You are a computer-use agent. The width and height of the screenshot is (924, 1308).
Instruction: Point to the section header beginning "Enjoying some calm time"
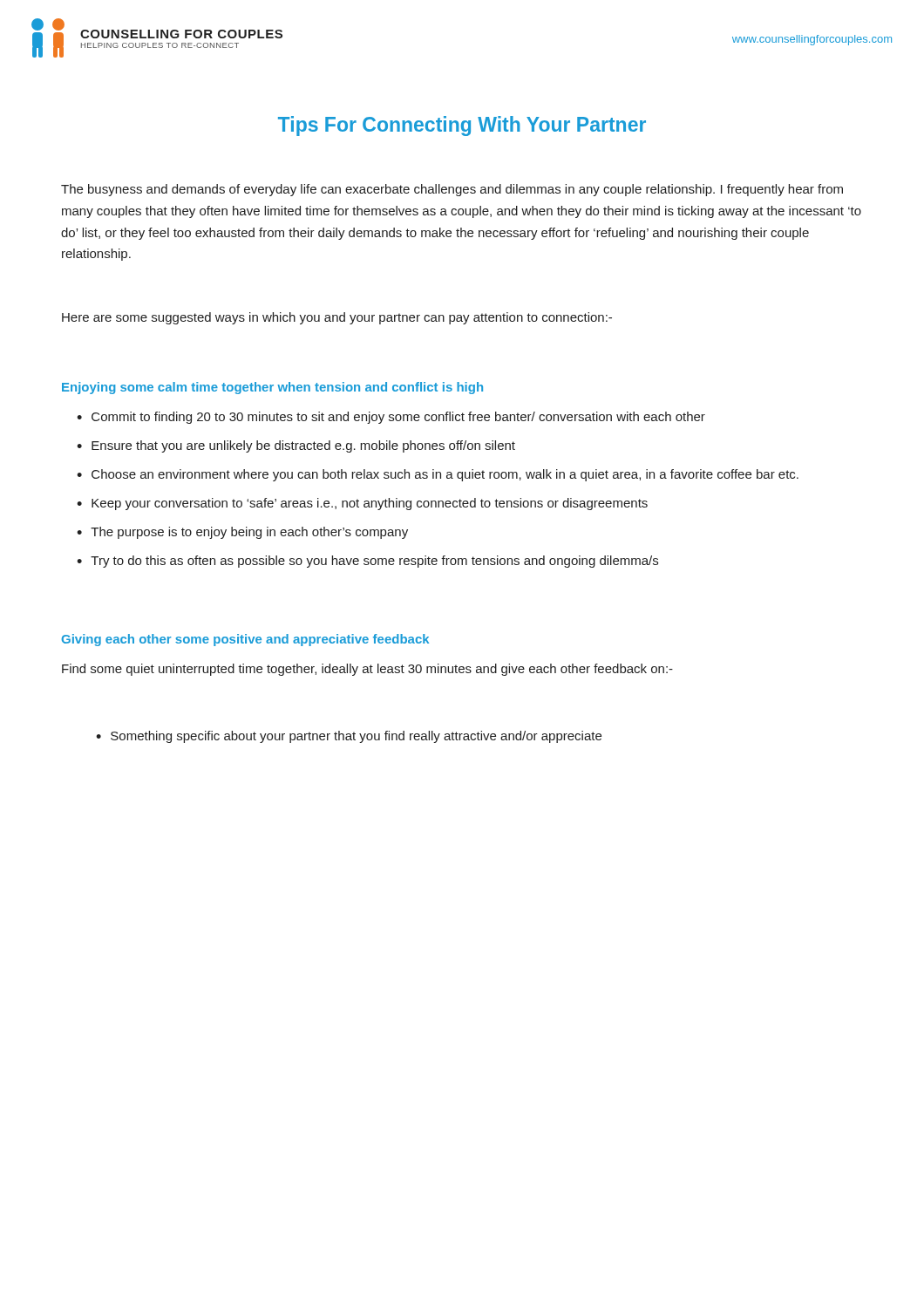(272, 387)
